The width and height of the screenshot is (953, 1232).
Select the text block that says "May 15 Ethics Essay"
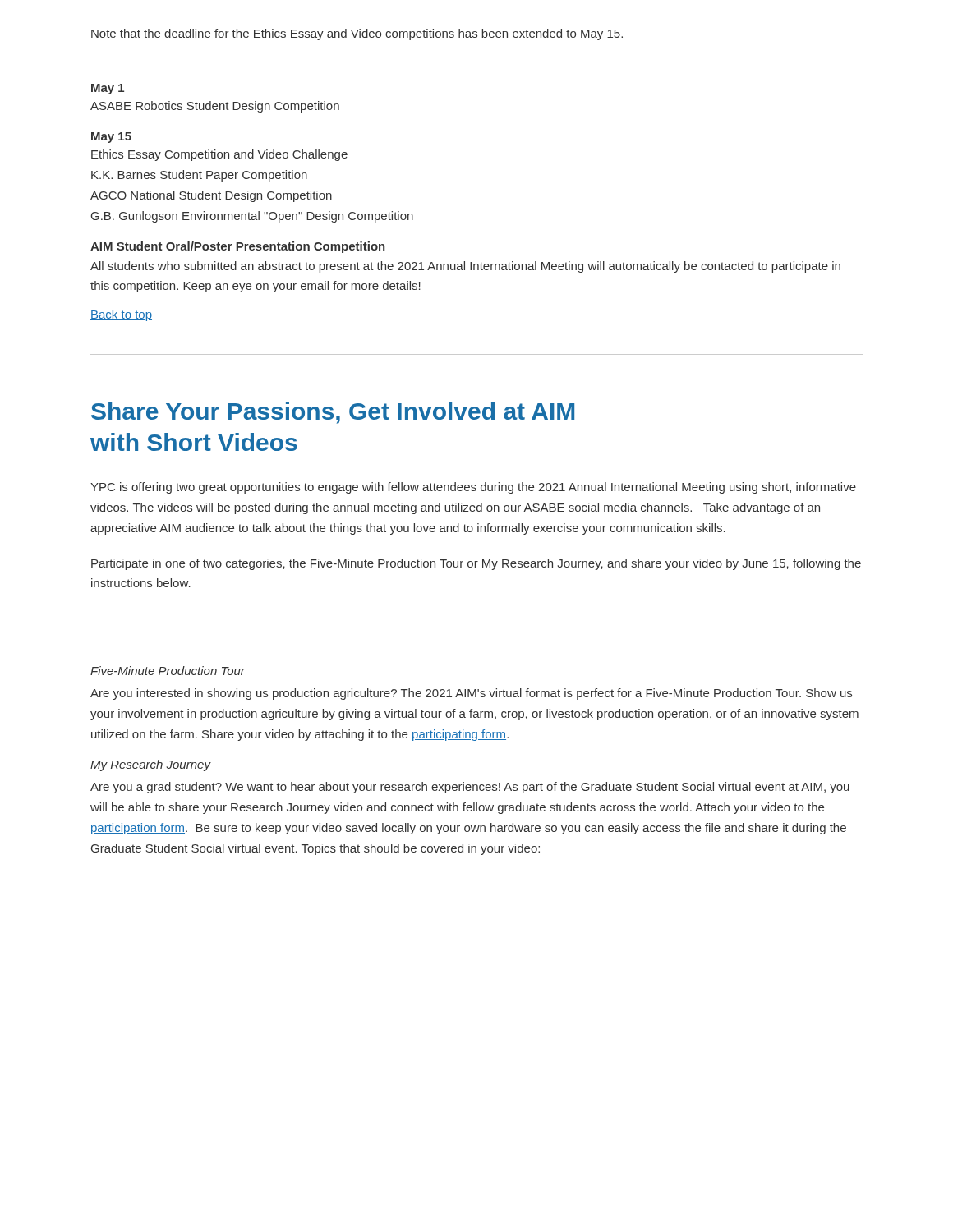111,138
